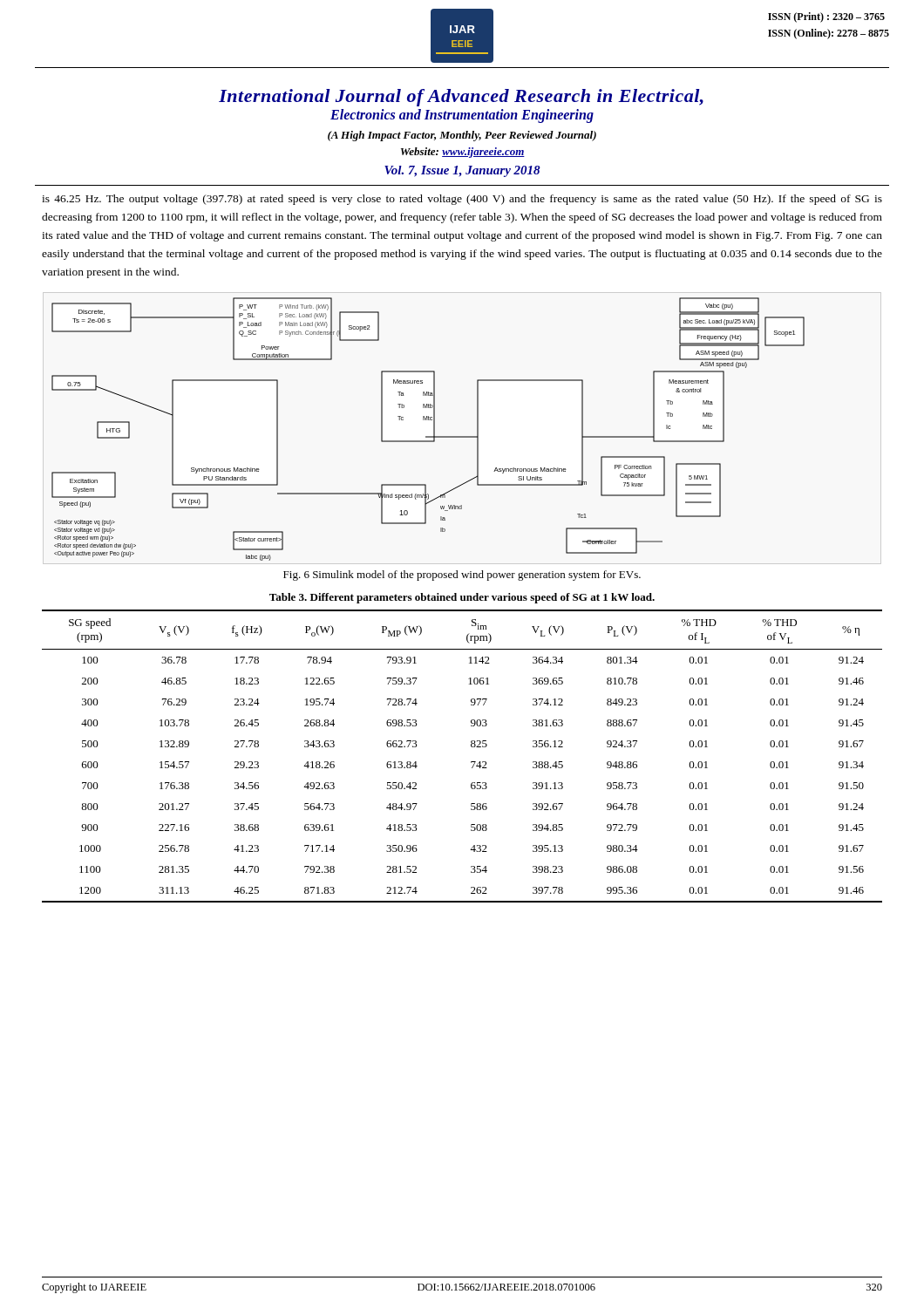Click where it says "Electronics and Instrumentation Engineering"

[462, 115]
